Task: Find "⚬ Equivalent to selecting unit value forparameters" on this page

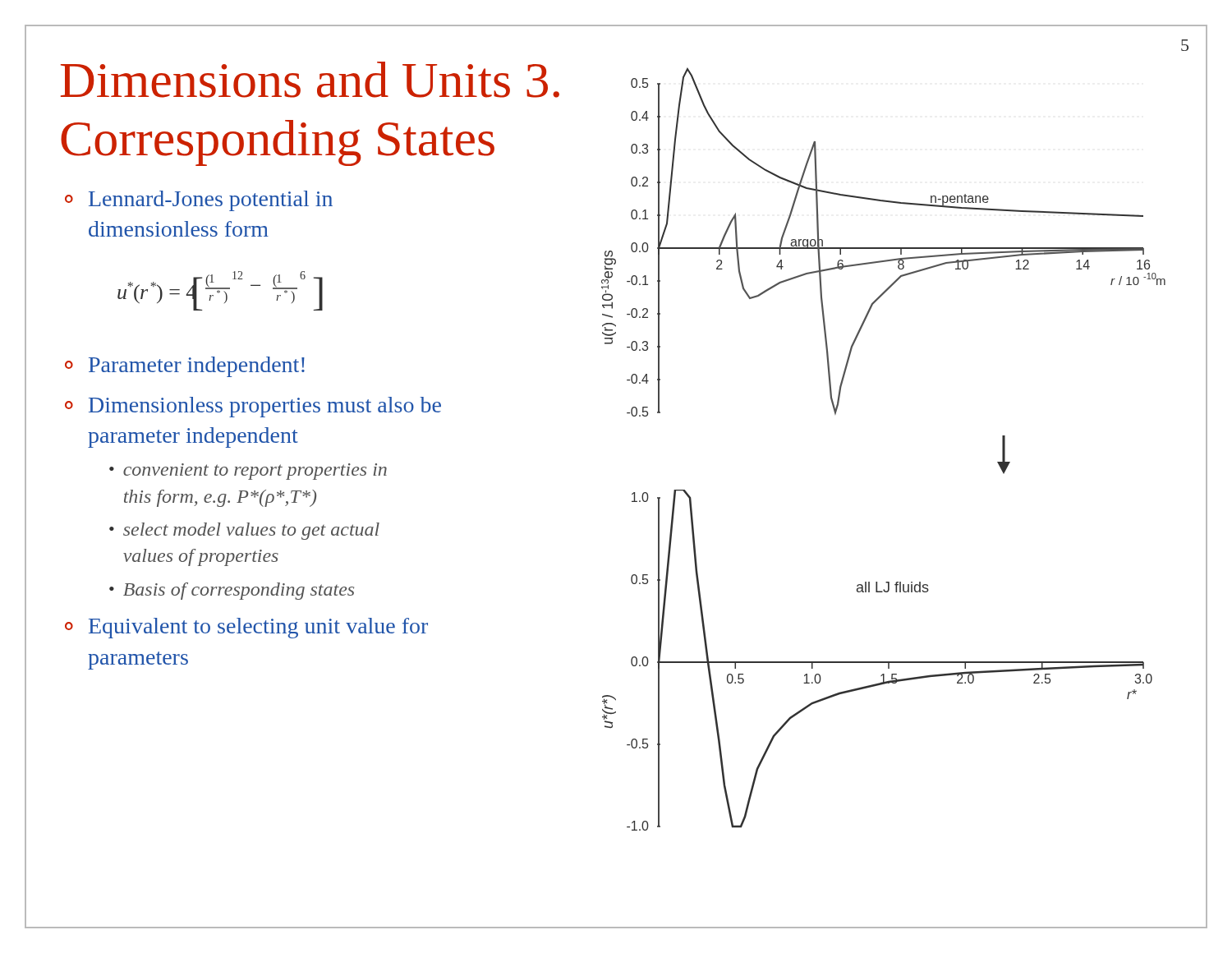Action: click(x=244, y=642)
